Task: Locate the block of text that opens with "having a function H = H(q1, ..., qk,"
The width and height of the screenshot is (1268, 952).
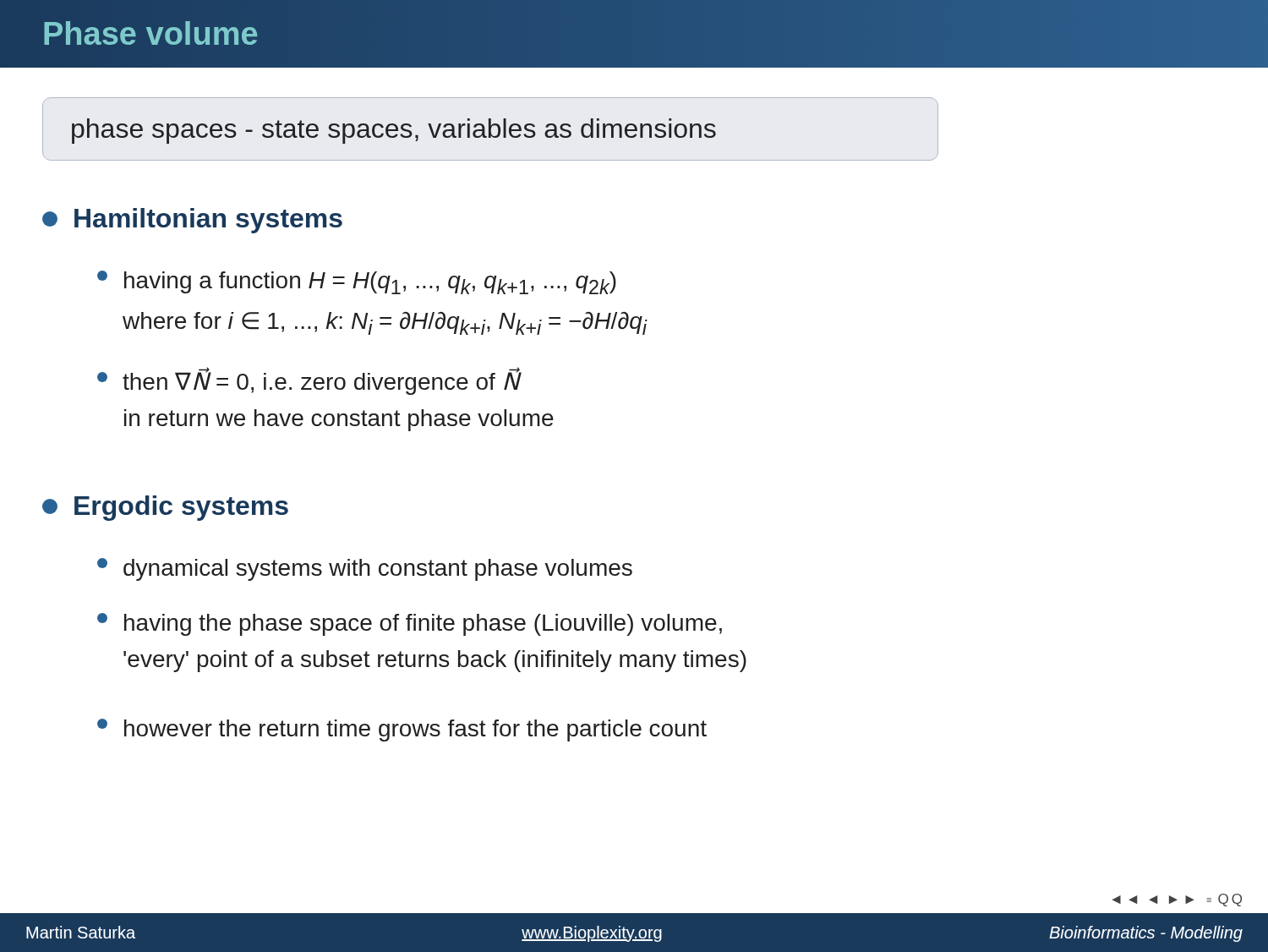Action: pos(372,302)
